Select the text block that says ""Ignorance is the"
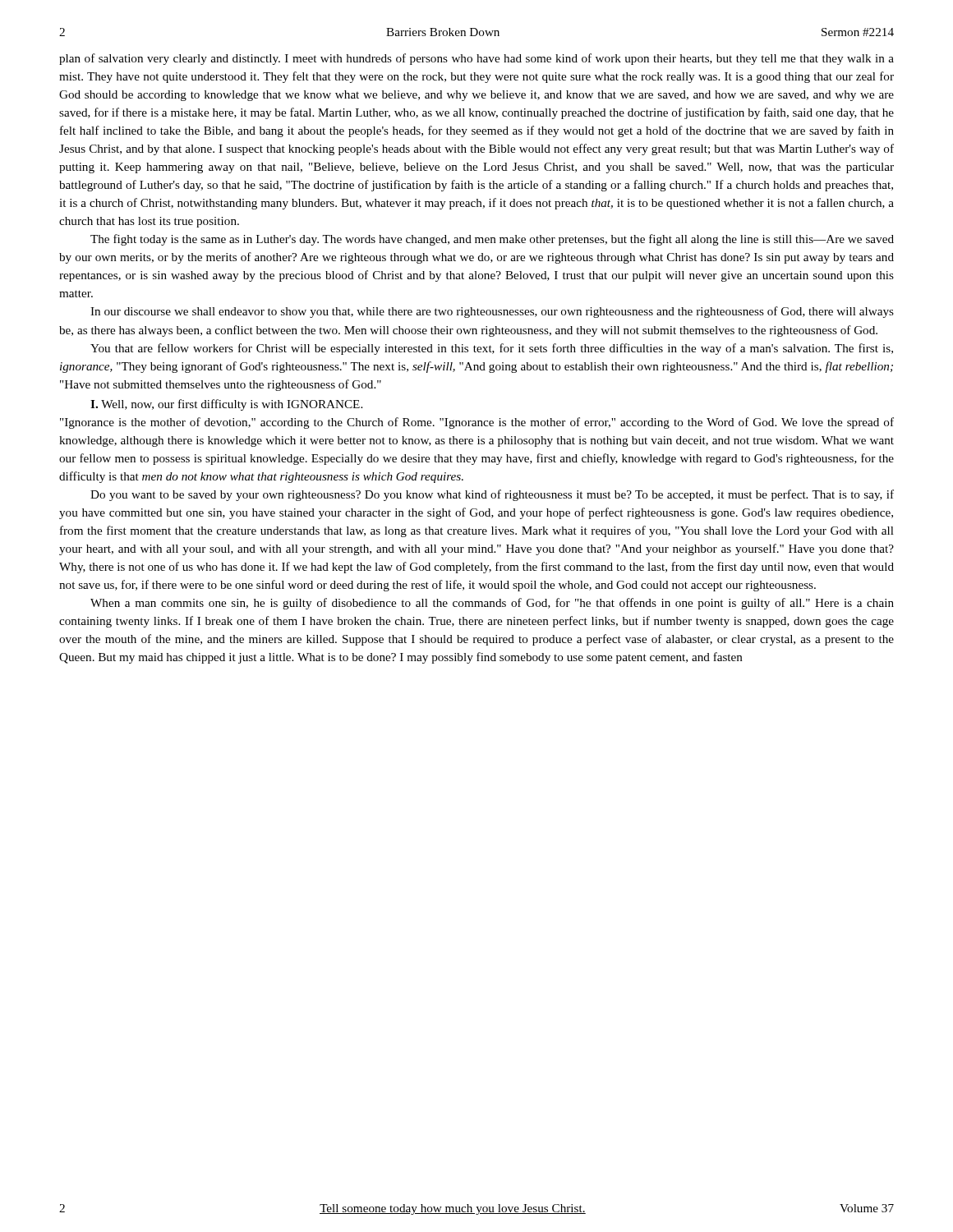Screen dimensions: 1232x953 (476, 539)
